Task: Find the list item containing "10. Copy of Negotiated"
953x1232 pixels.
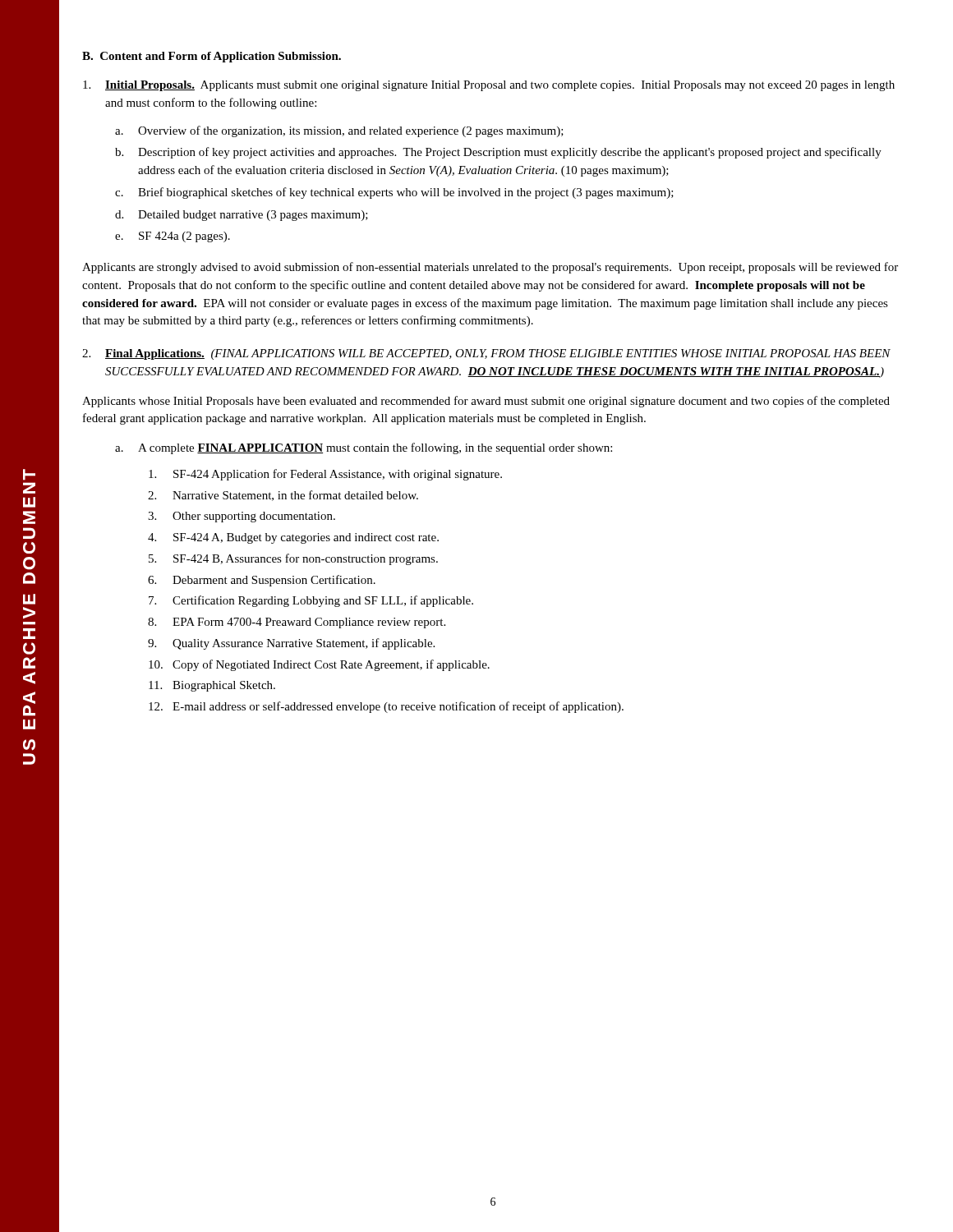Action: [x=319, y=665]
